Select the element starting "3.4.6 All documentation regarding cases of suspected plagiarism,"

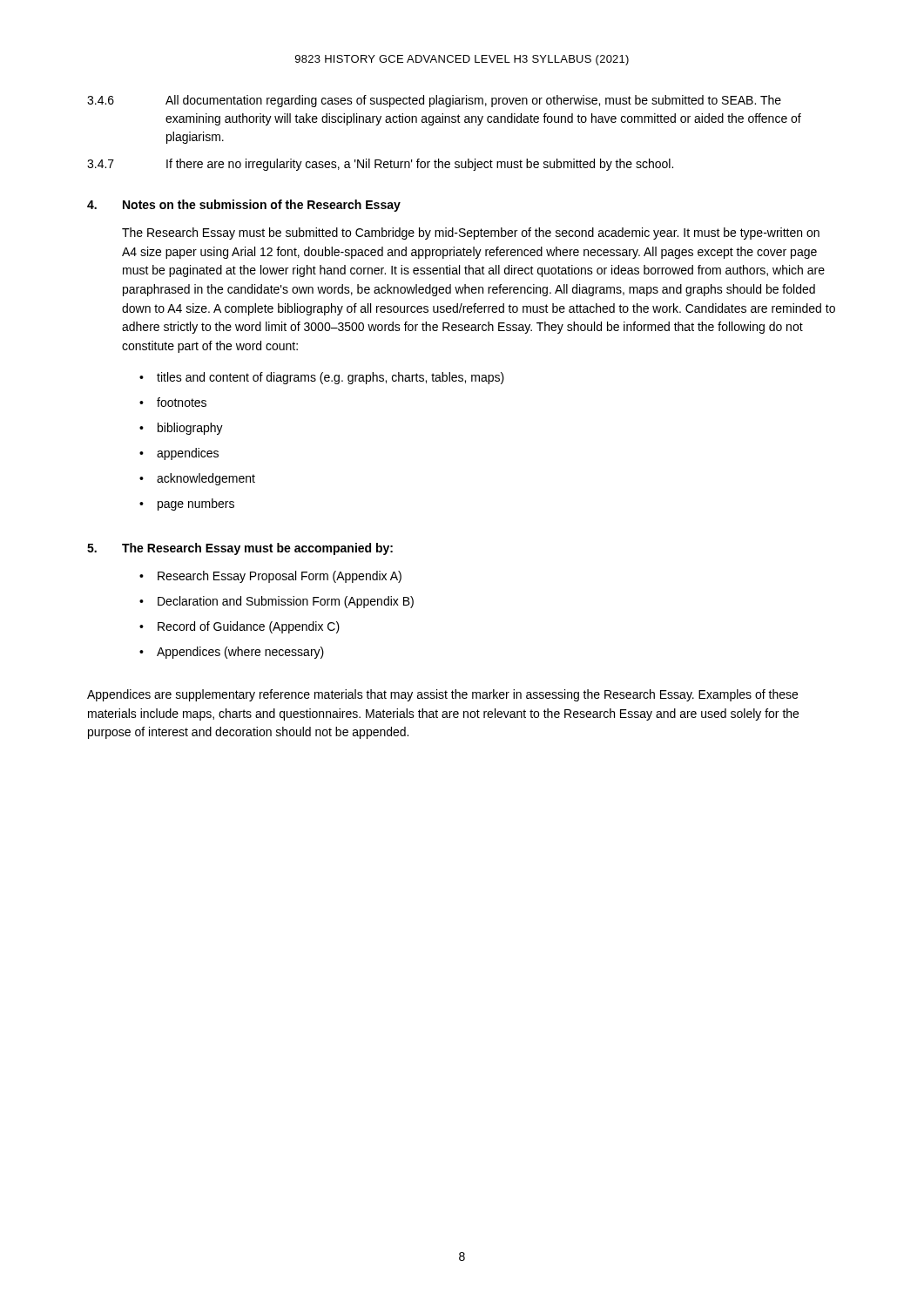pos(462,119)
